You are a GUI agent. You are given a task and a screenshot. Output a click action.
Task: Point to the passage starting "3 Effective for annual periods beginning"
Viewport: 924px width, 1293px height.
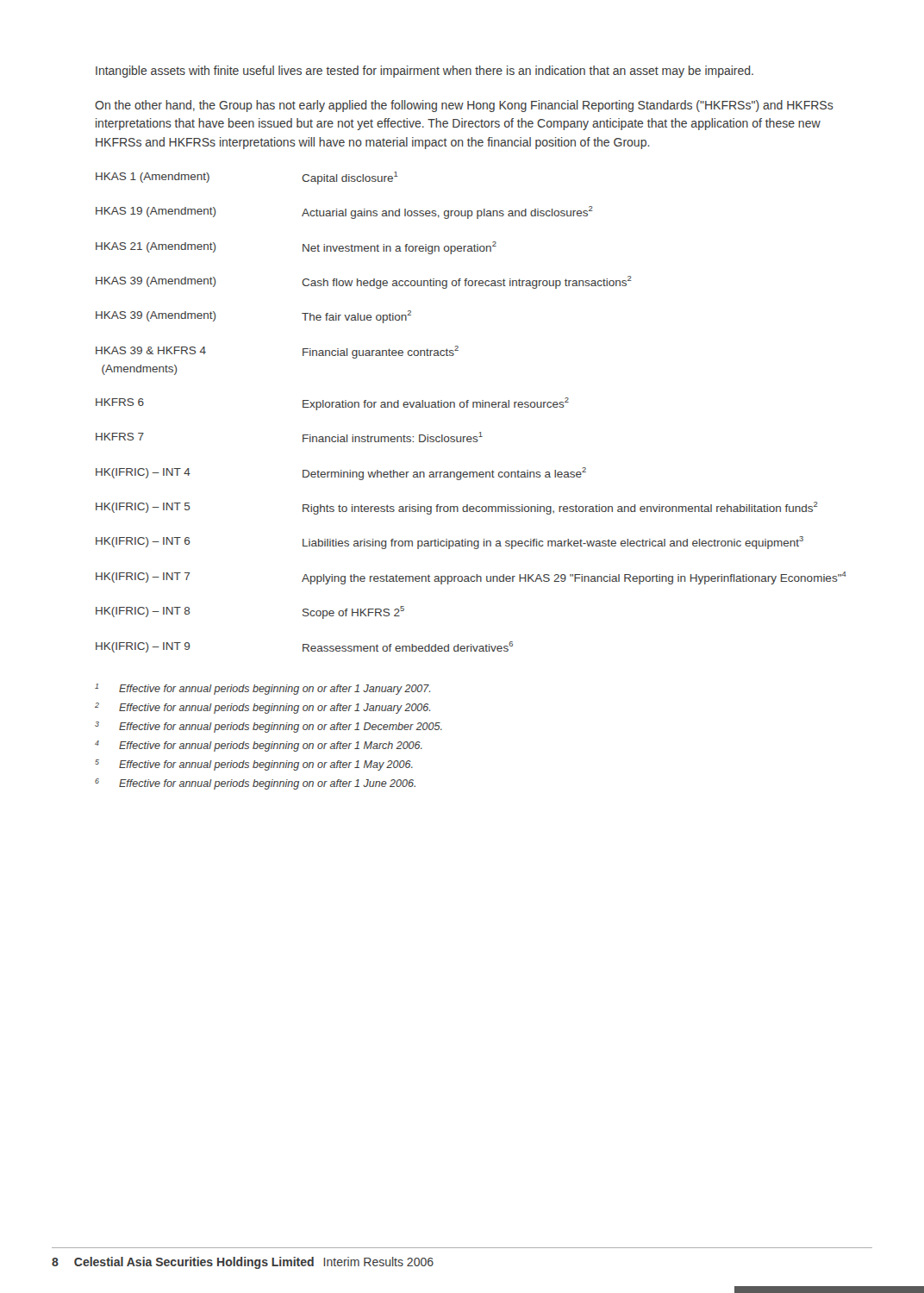click(269, 727)
